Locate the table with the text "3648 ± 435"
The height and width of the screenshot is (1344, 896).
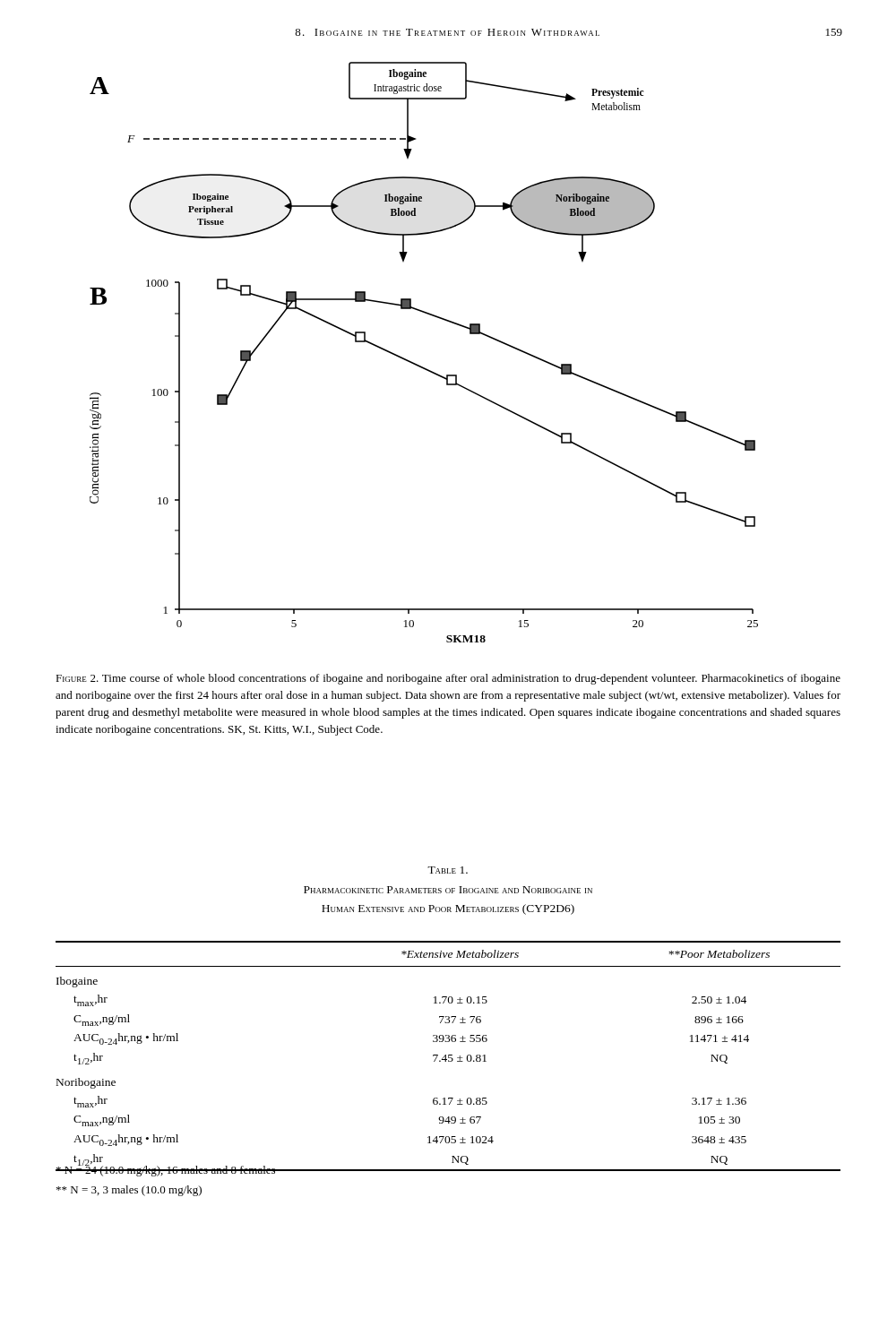448,1056
